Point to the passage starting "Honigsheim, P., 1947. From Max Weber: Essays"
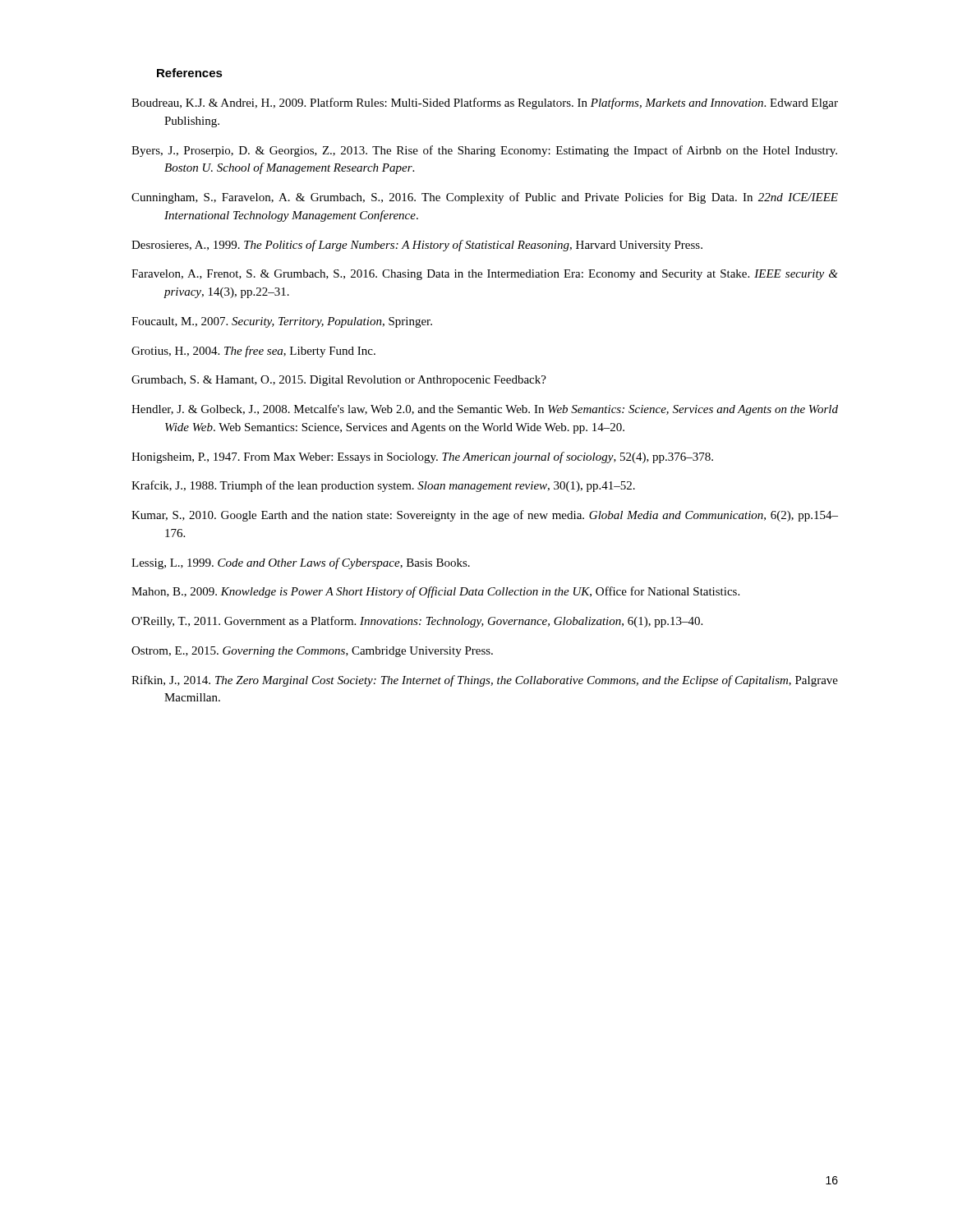 click(x=485, y=457)
